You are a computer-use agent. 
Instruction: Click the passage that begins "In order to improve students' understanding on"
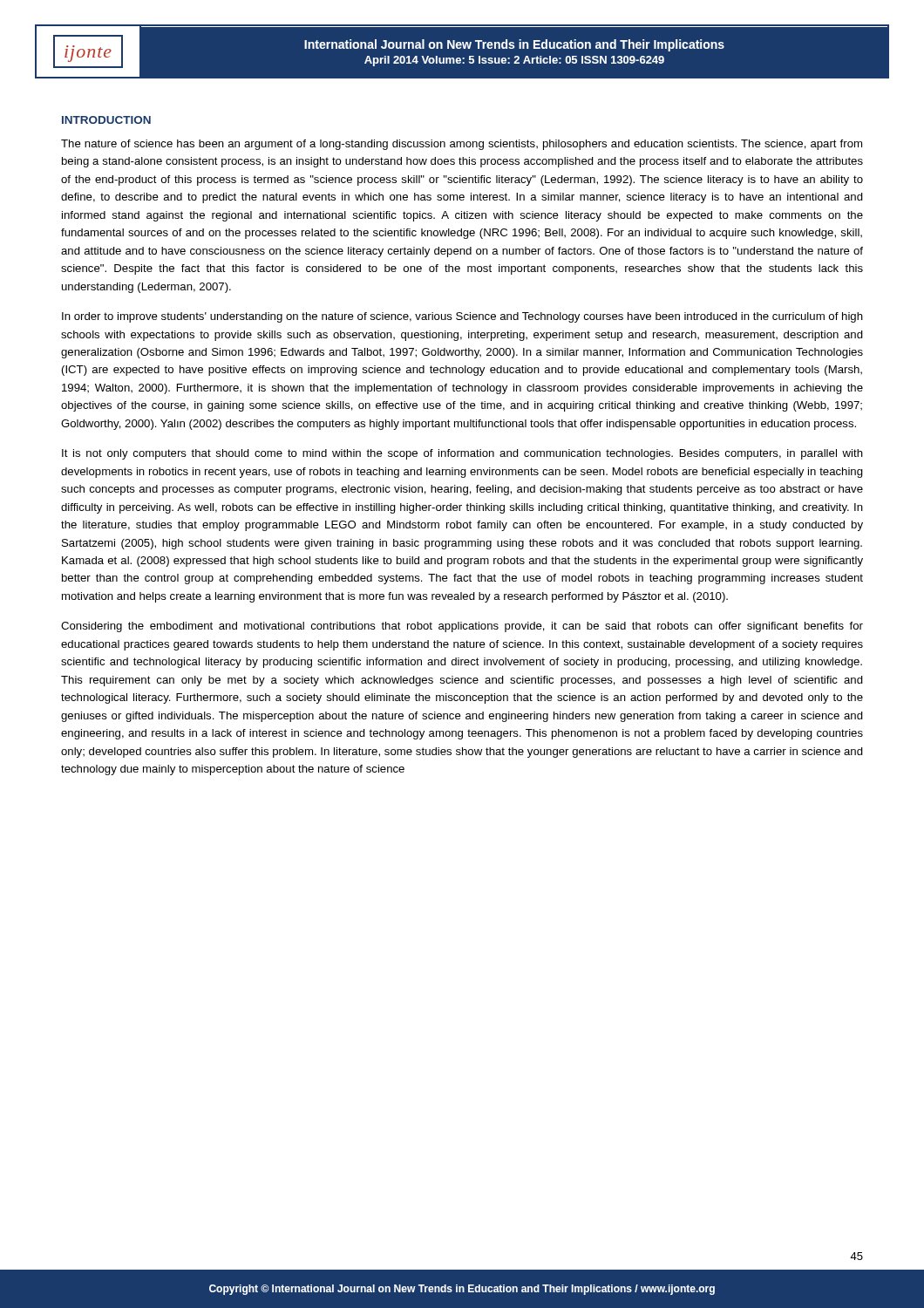coord(462,370)
